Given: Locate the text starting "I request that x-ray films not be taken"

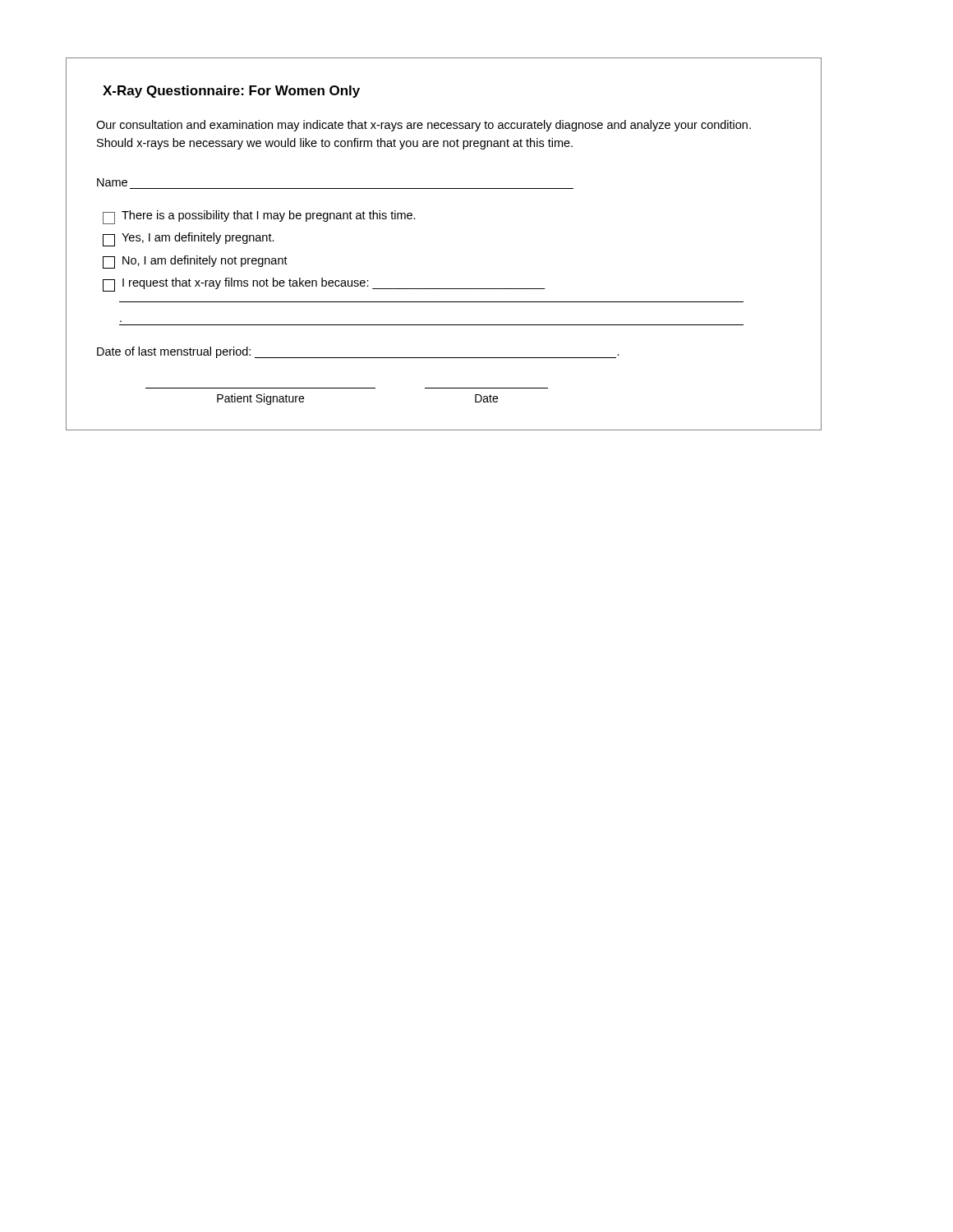Looking at the screenshot, I should click(x=324, y=284).
